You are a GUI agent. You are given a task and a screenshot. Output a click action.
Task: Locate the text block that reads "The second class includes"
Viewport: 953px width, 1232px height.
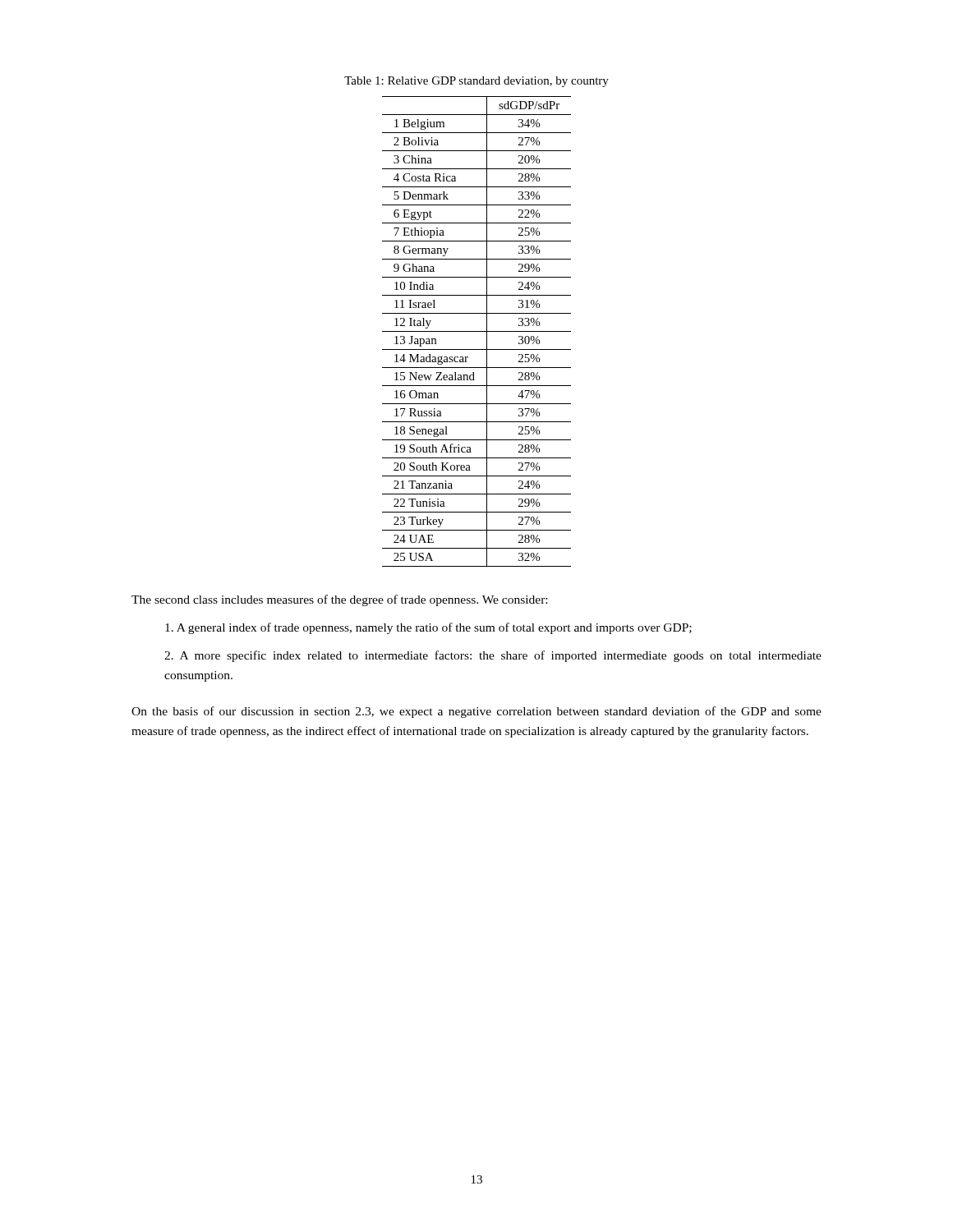(340, 599)
